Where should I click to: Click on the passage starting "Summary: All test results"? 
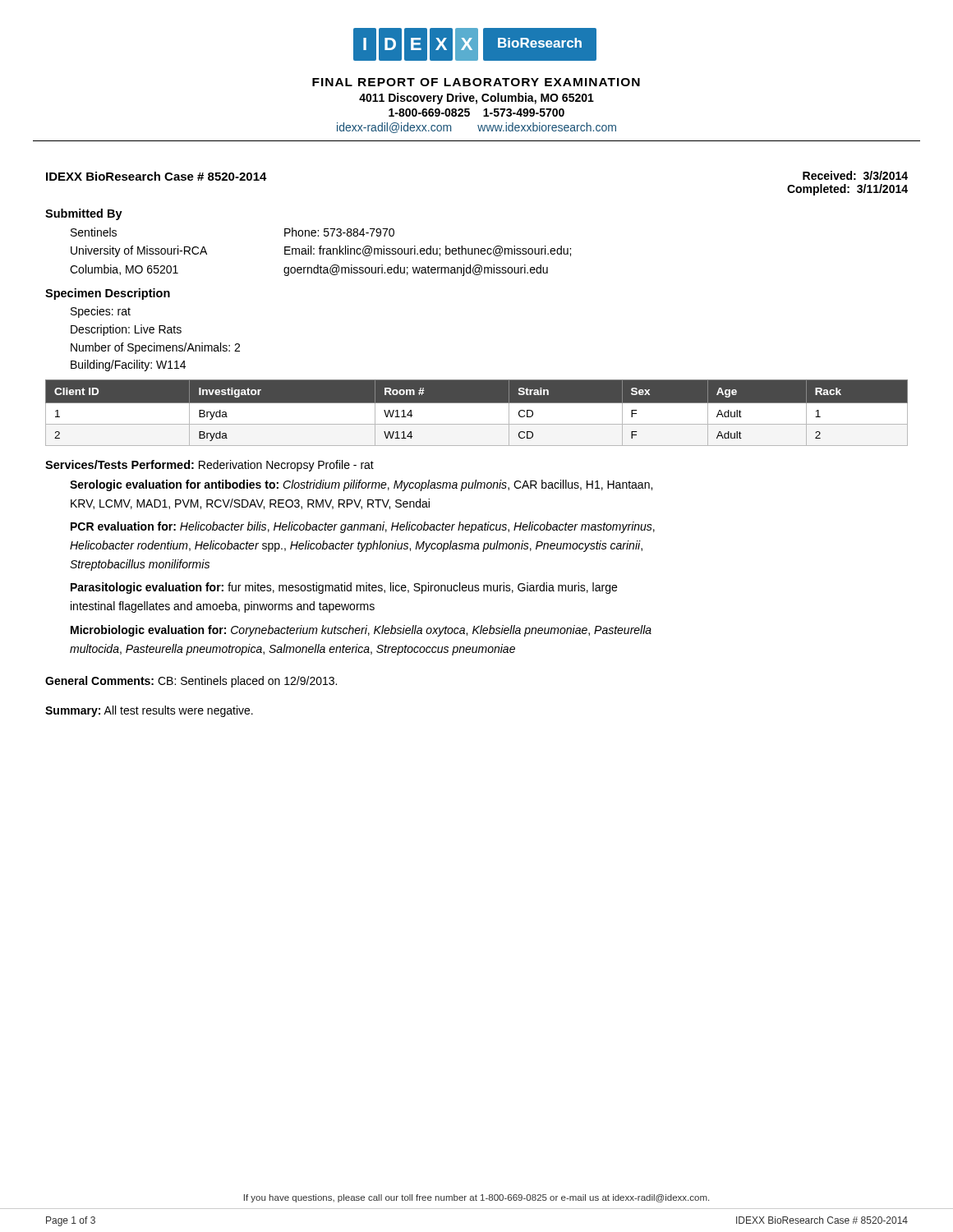point(149,711)
